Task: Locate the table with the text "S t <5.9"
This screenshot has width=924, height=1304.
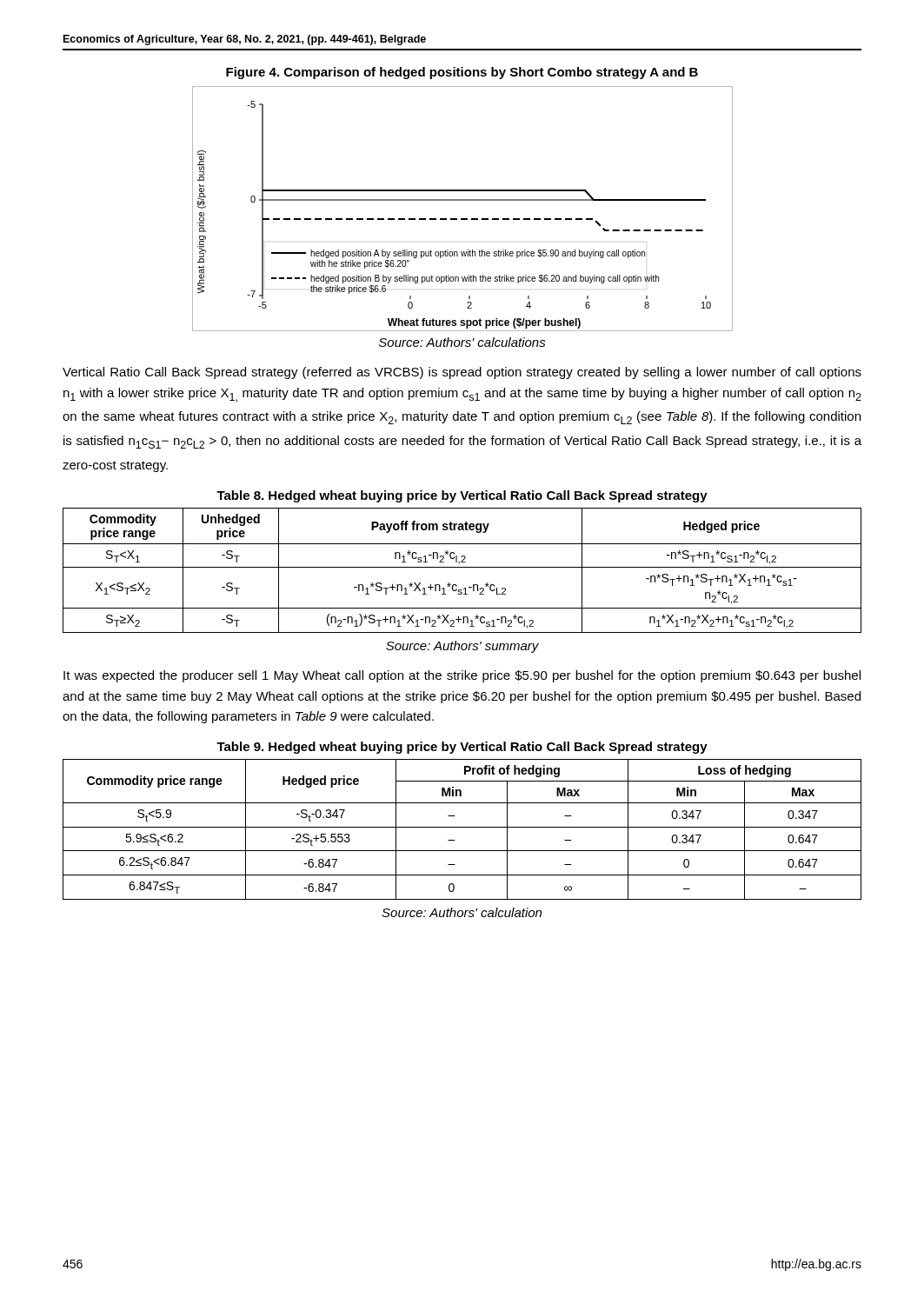Action: [462, 829]
